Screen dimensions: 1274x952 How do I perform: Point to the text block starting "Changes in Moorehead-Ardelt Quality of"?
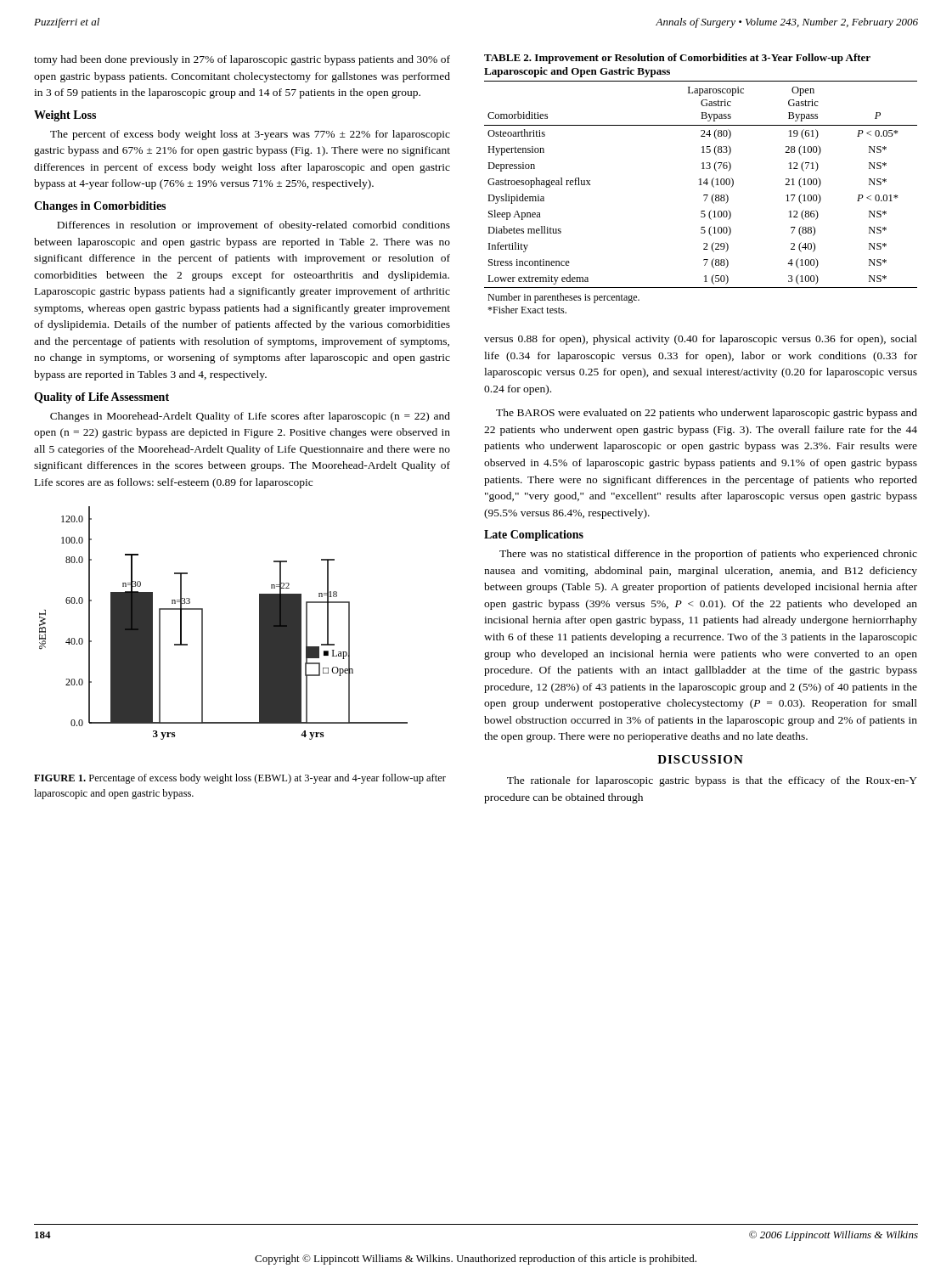point(242,449)
